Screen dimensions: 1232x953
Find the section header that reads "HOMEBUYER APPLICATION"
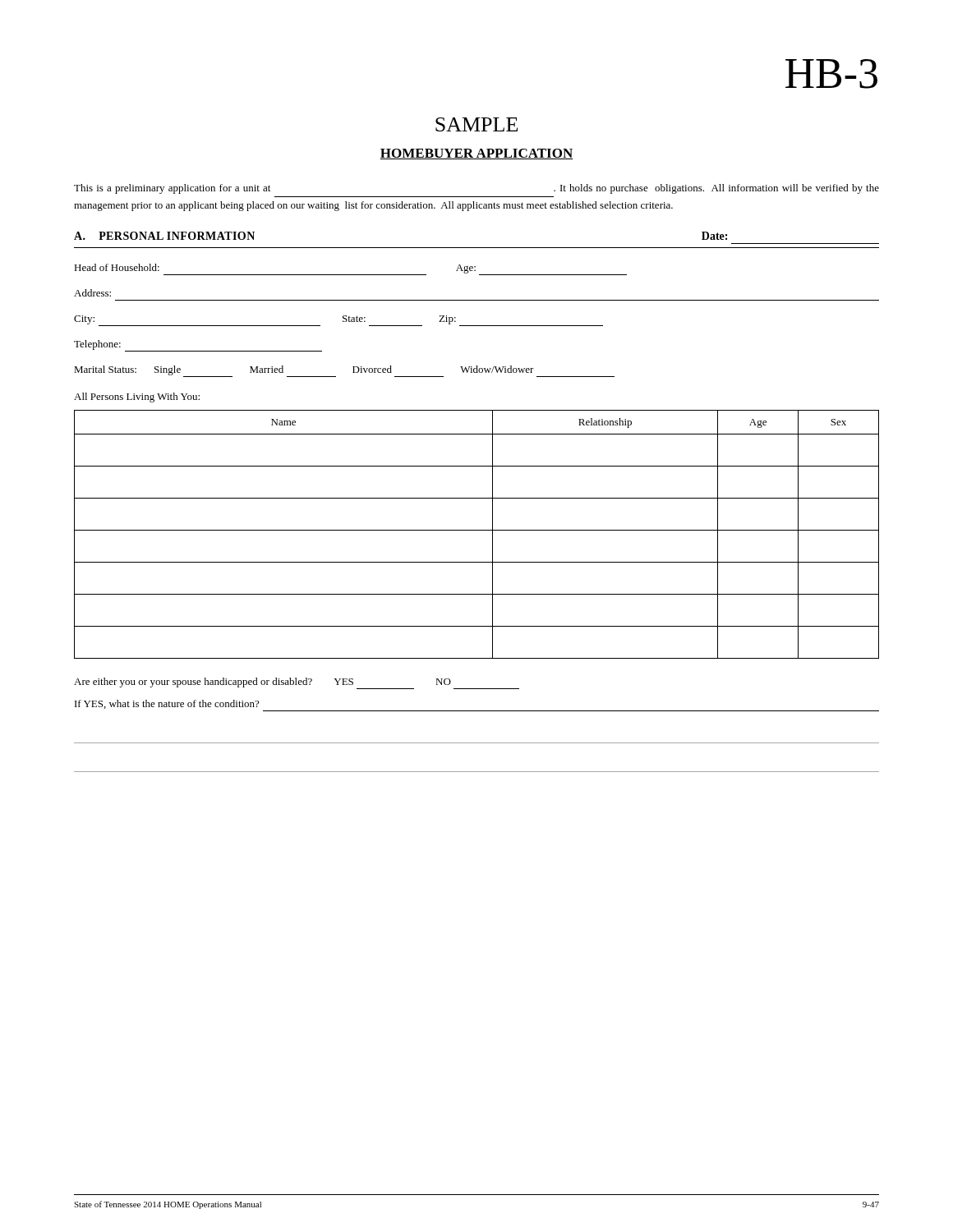(476, 153)
